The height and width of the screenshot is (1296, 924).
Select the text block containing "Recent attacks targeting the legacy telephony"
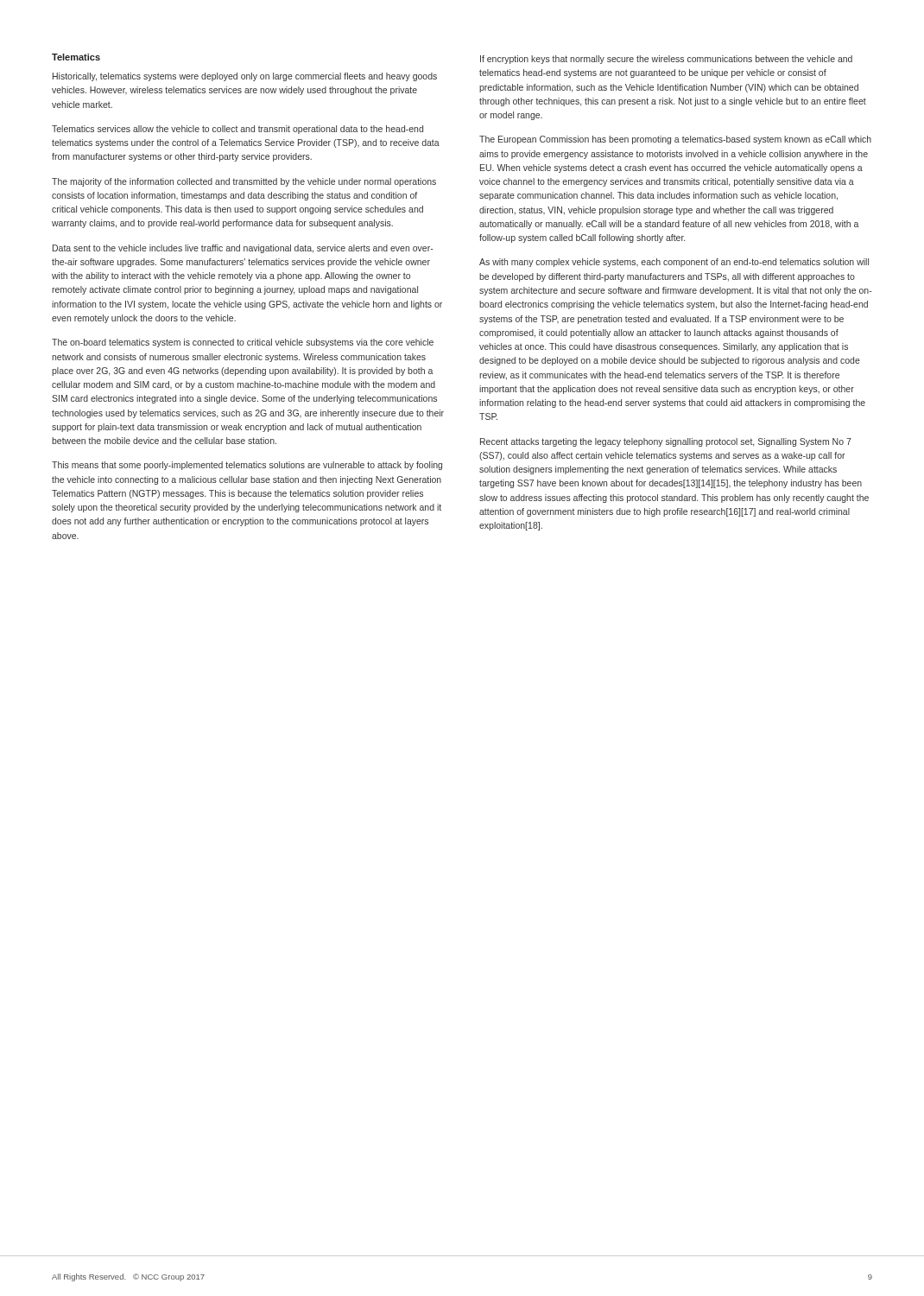674,483
